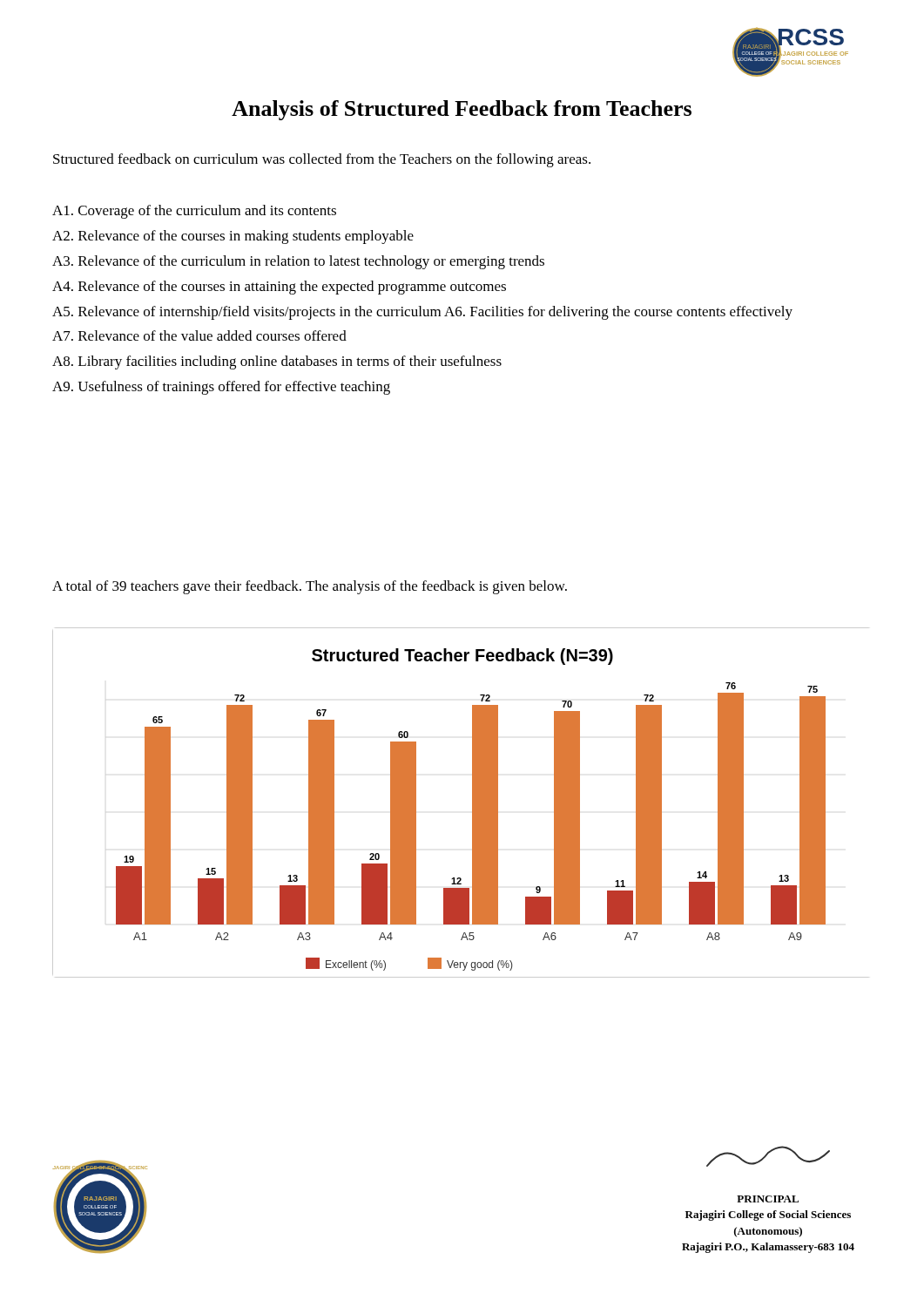
Task: Select the region starting "PRINCIPAL Rajagiri College of Social Sciences"
Action: [x=768, y=1195]
